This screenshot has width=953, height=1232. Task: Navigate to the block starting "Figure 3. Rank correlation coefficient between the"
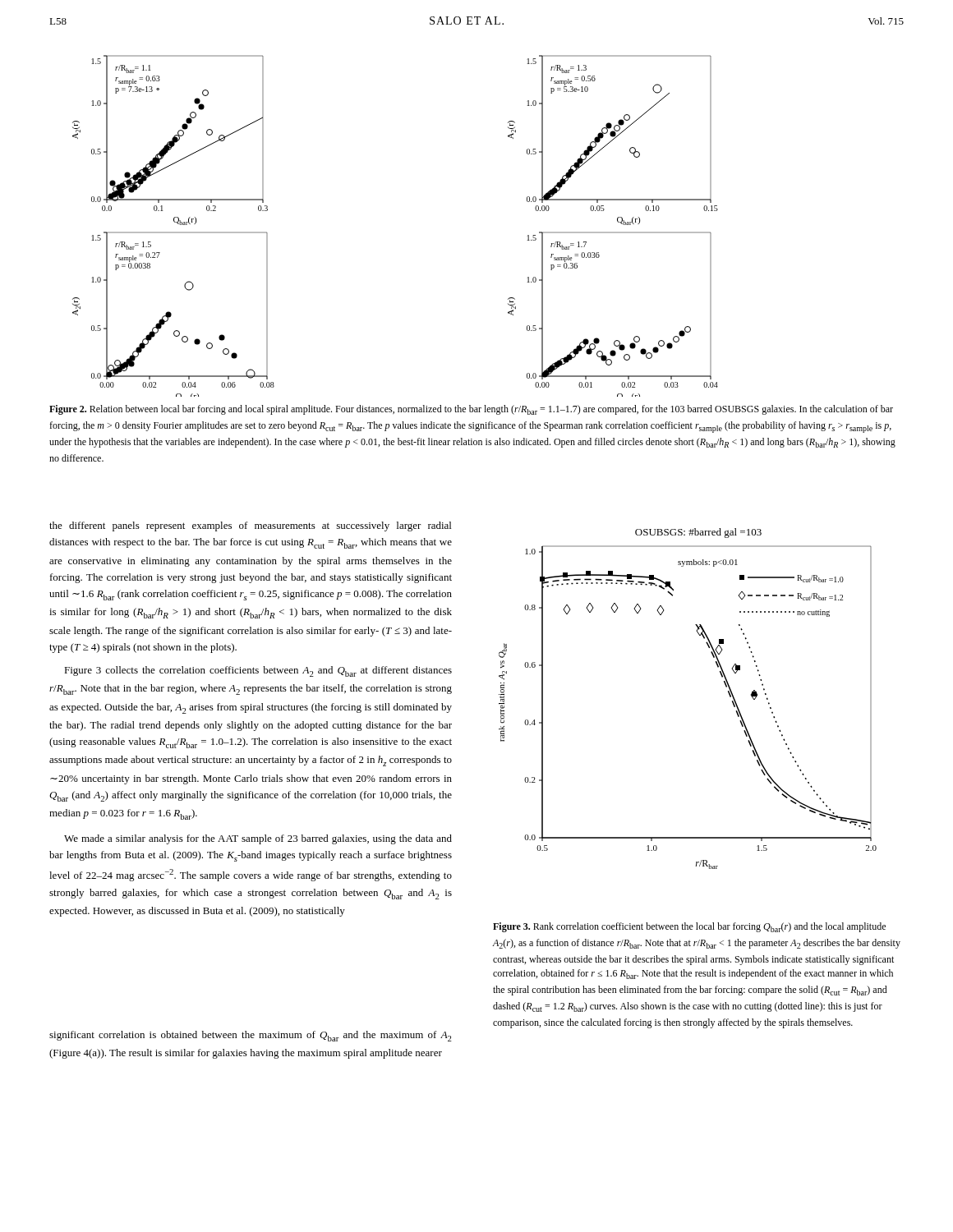tap(697, 974)
